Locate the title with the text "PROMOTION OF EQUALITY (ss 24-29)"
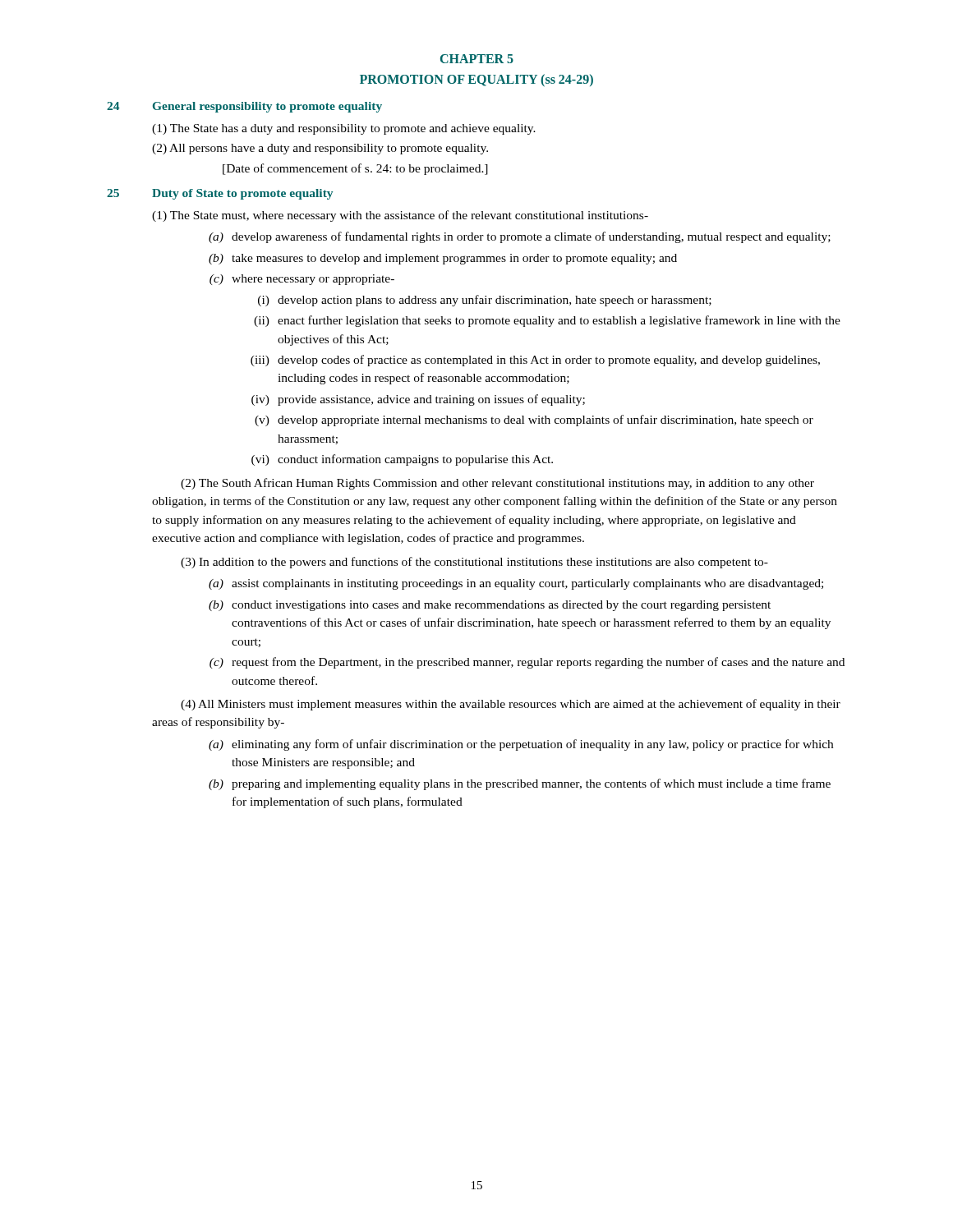The width and height of the screenshot is (953, 1232). click(476, 79)
